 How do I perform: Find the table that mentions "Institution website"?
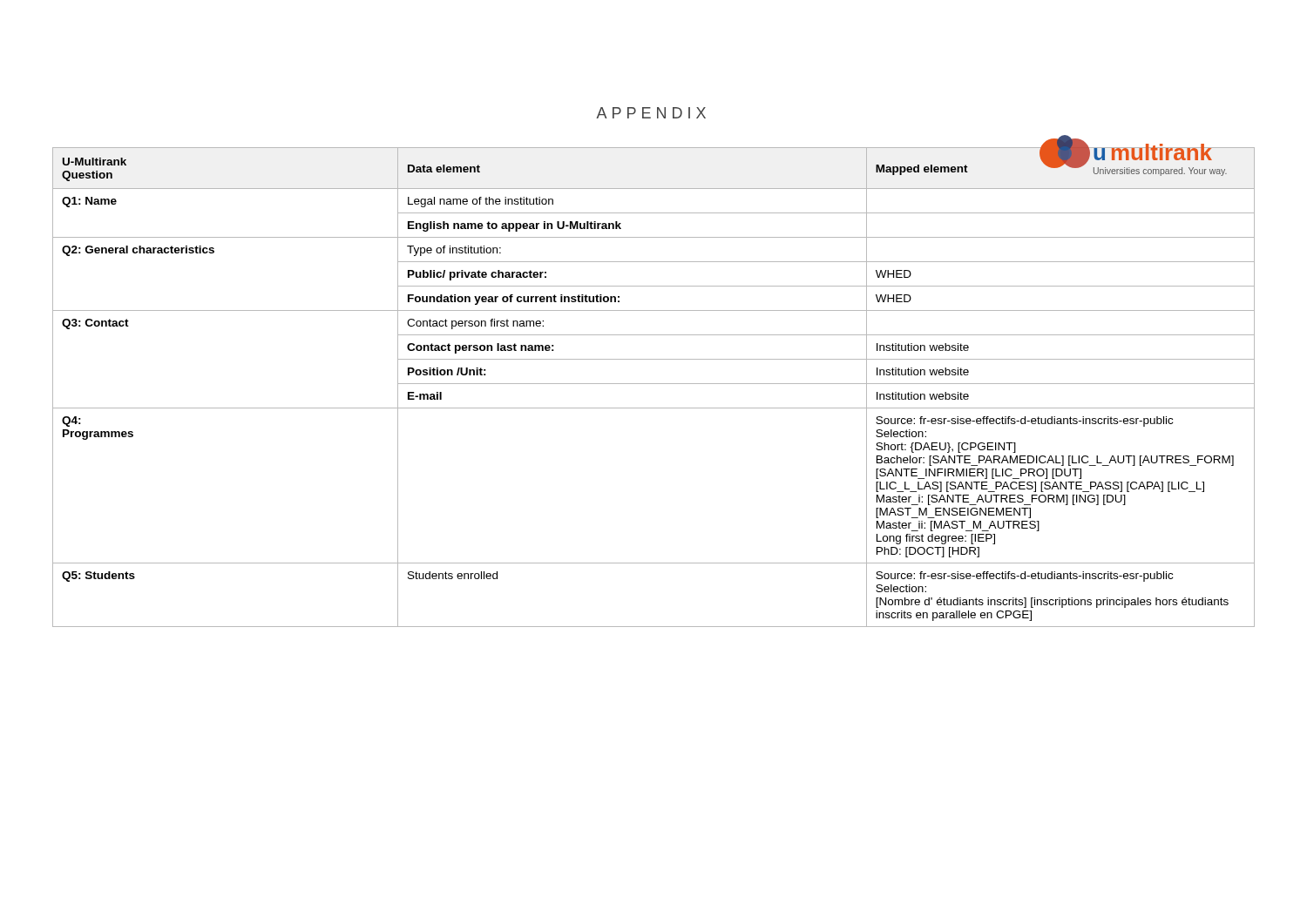point(654,387)
